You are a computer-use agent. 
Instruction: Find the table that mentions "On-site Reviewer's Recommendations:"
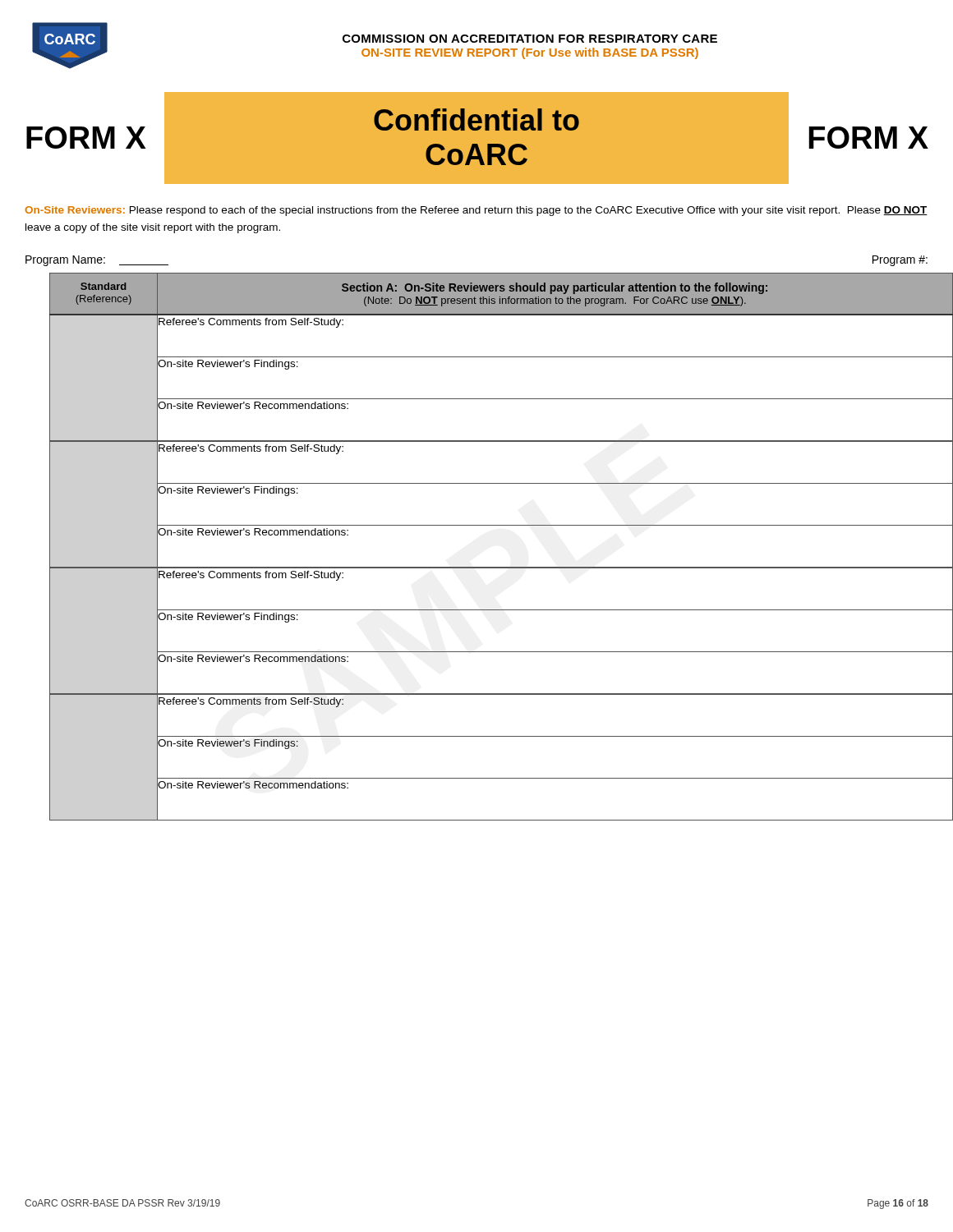[476, 546]
